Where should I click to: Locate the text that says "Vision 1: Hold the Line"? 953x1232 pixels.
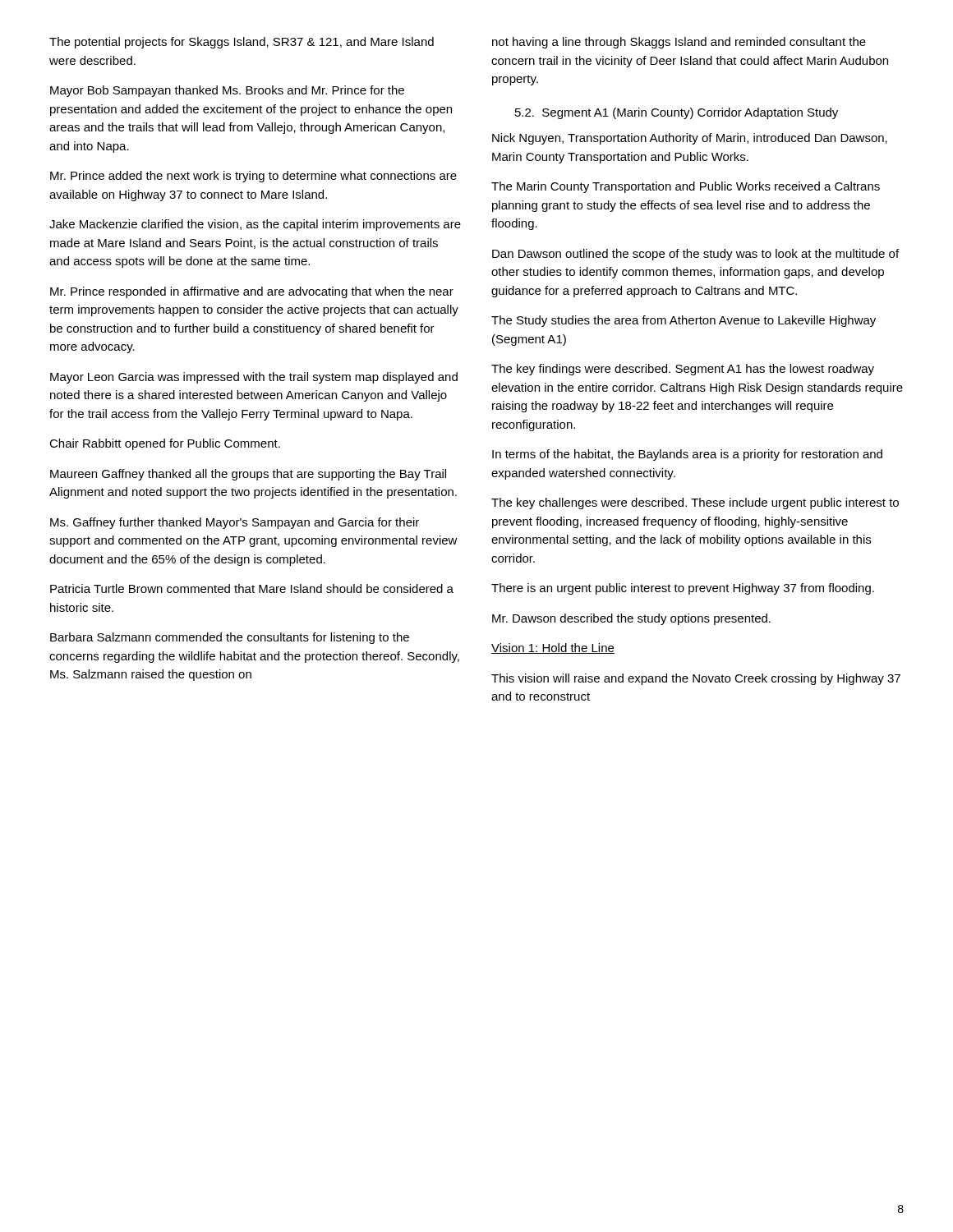(553, 648)
